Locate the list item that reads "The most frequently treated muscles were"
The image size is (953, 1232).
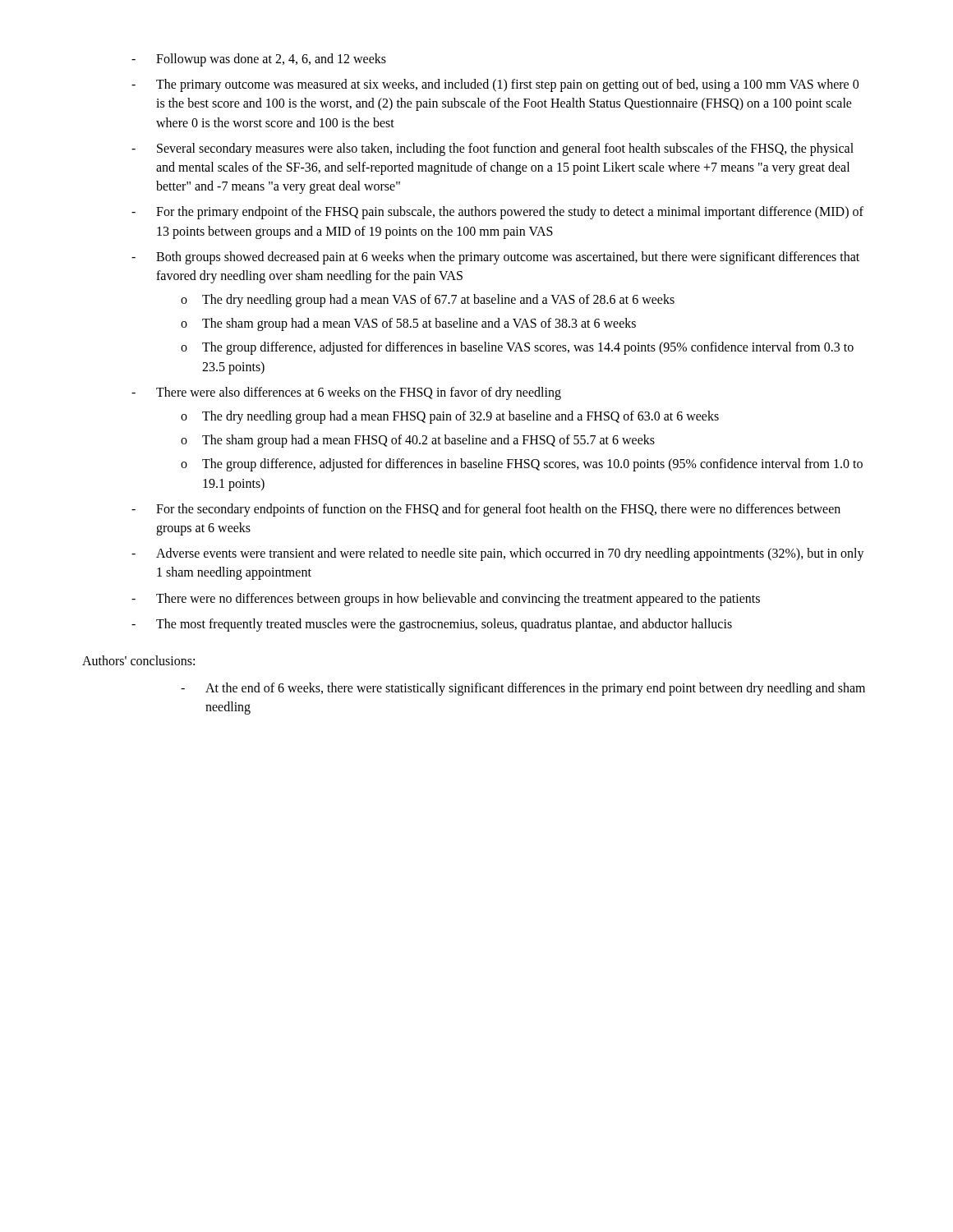tap(444, 624)
